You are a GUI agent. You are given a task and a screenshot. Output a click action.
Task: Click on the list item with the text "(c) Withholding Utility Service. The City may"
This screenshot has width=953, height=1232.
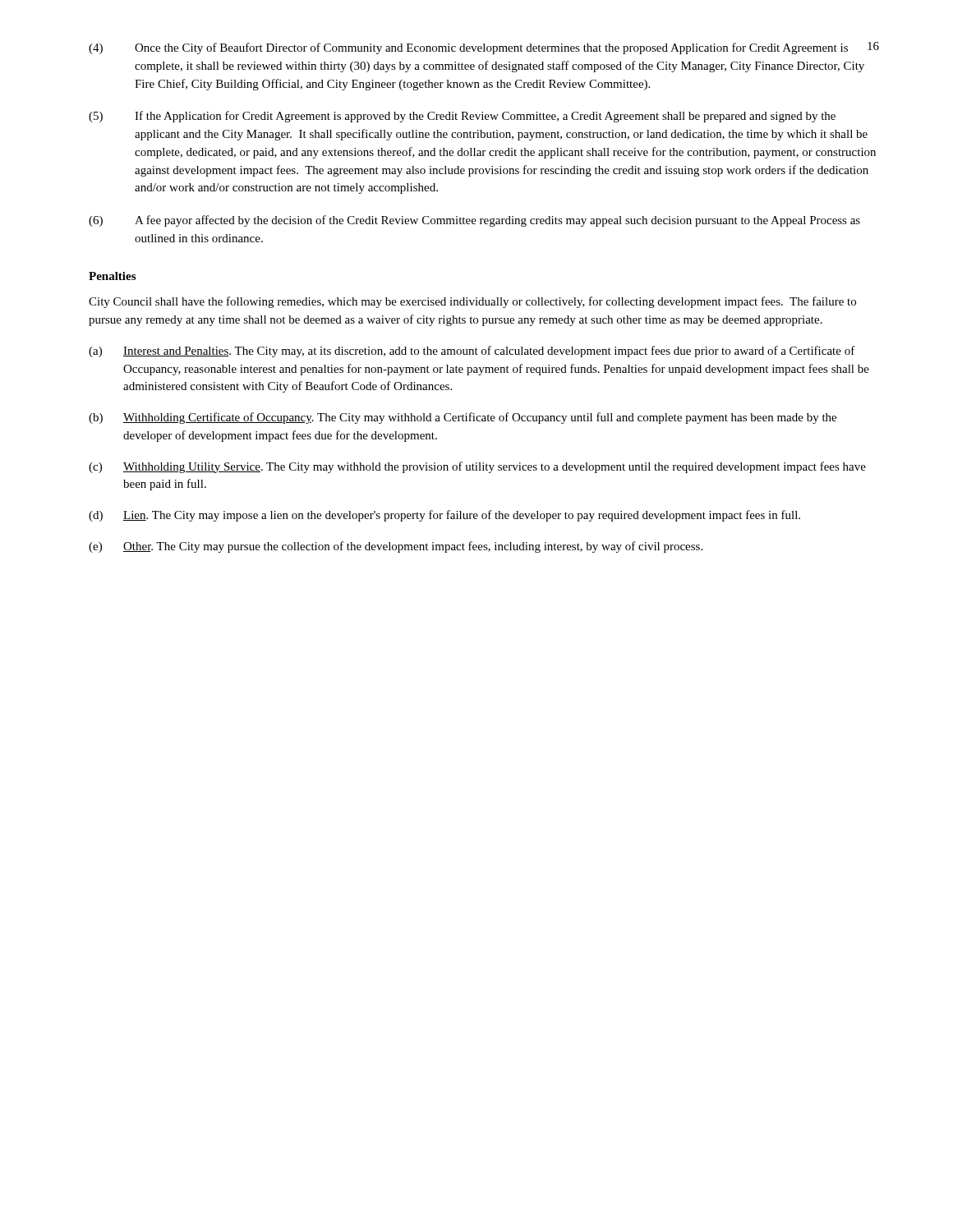(x=484, y=476)
